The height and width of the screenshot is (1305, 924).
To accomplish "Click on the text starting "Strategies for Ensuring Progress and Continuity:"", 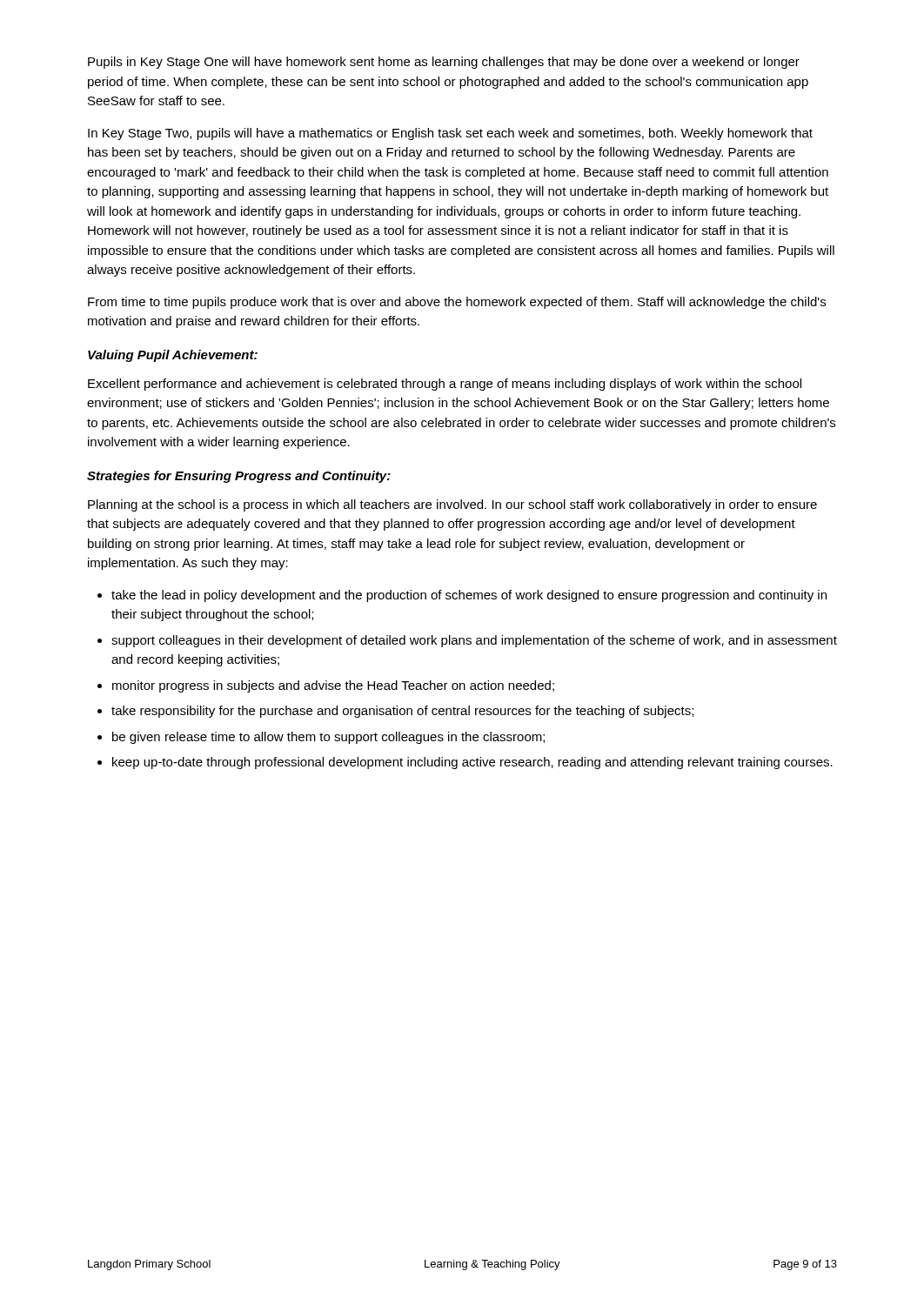I will (239, 475).
